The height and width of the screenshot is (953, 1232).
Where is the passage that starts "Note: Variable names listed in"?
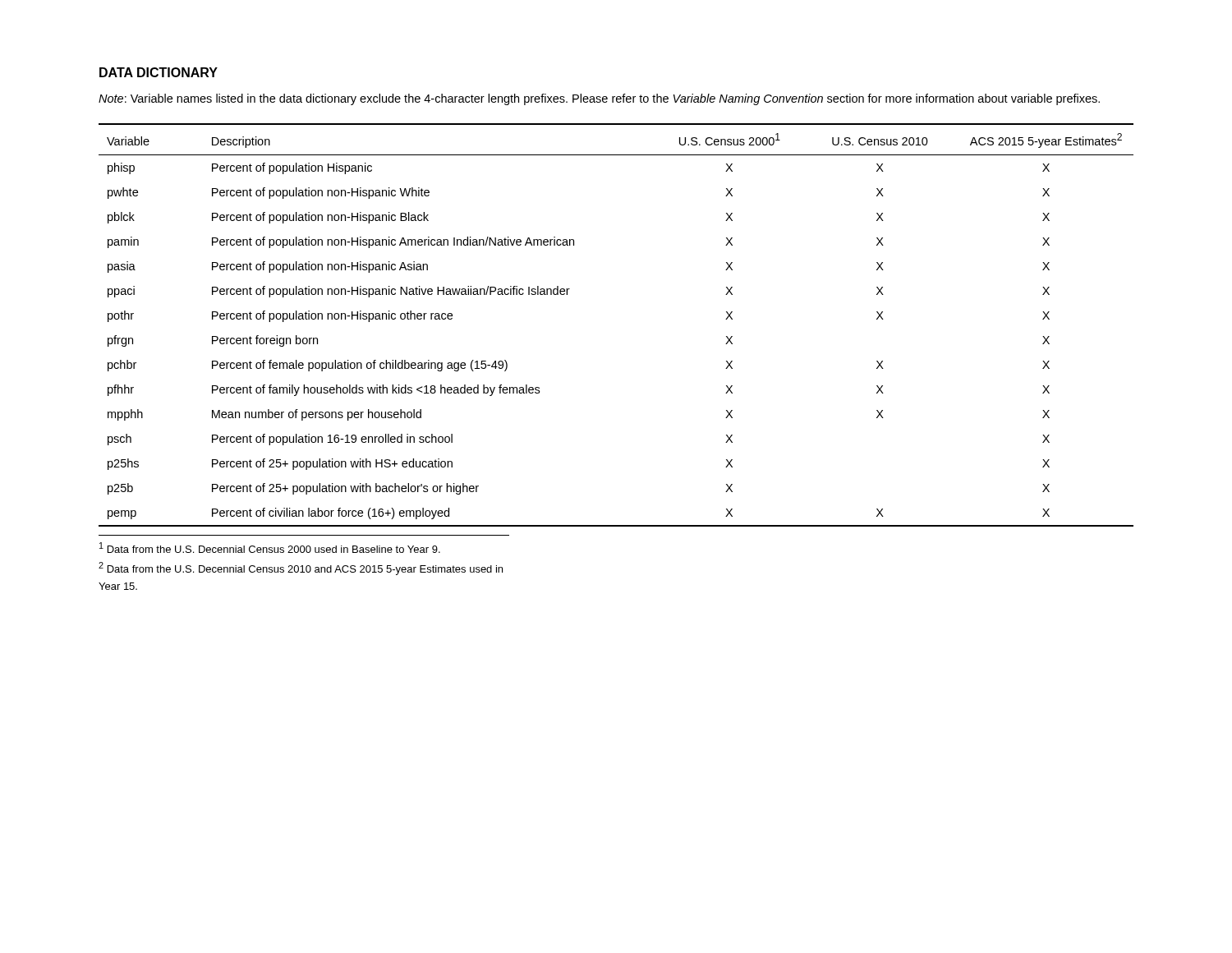(x=600, y=99)
